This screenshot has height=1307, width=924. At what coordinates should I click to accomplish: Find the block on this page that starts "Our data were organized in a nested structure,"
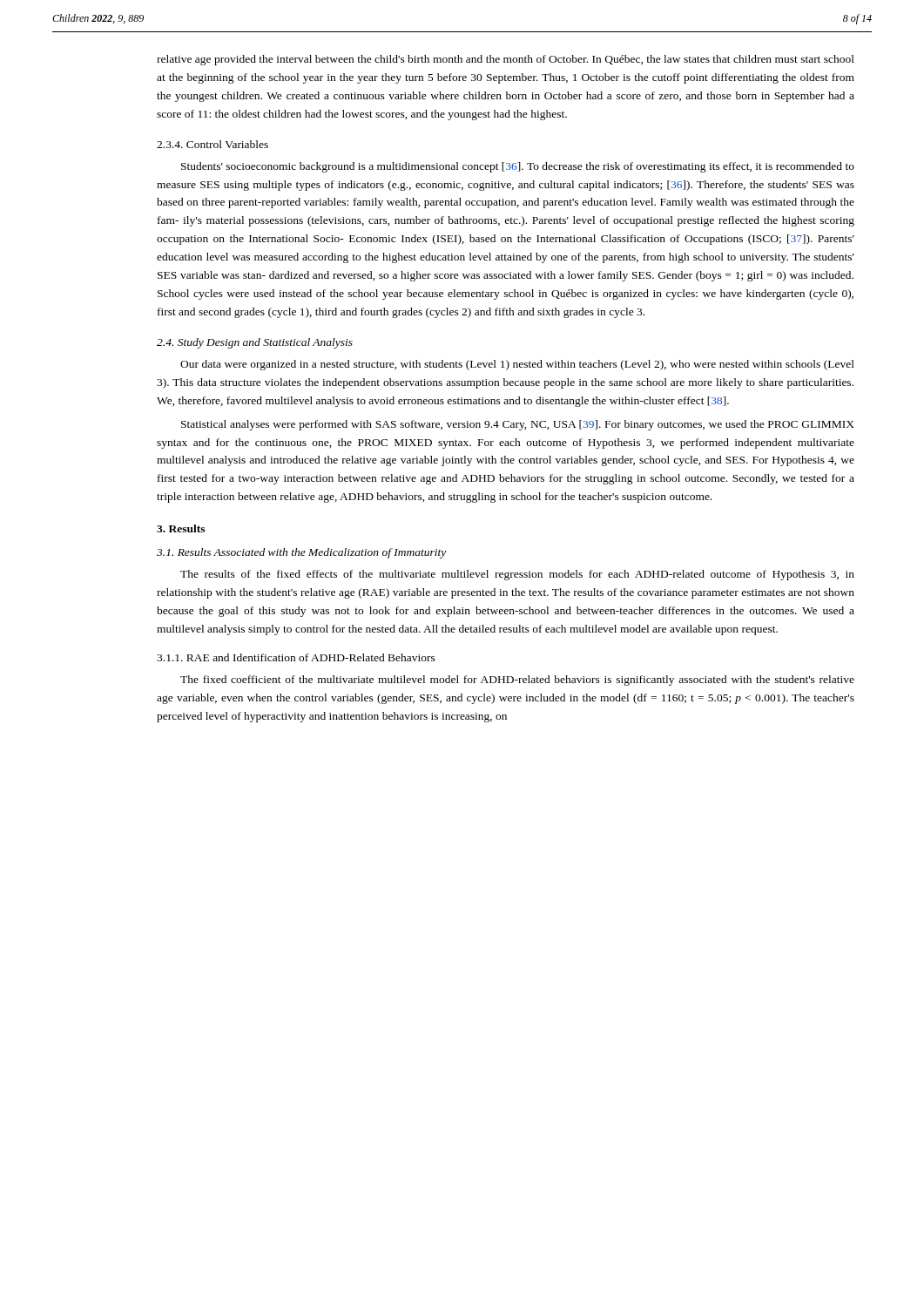506,383
